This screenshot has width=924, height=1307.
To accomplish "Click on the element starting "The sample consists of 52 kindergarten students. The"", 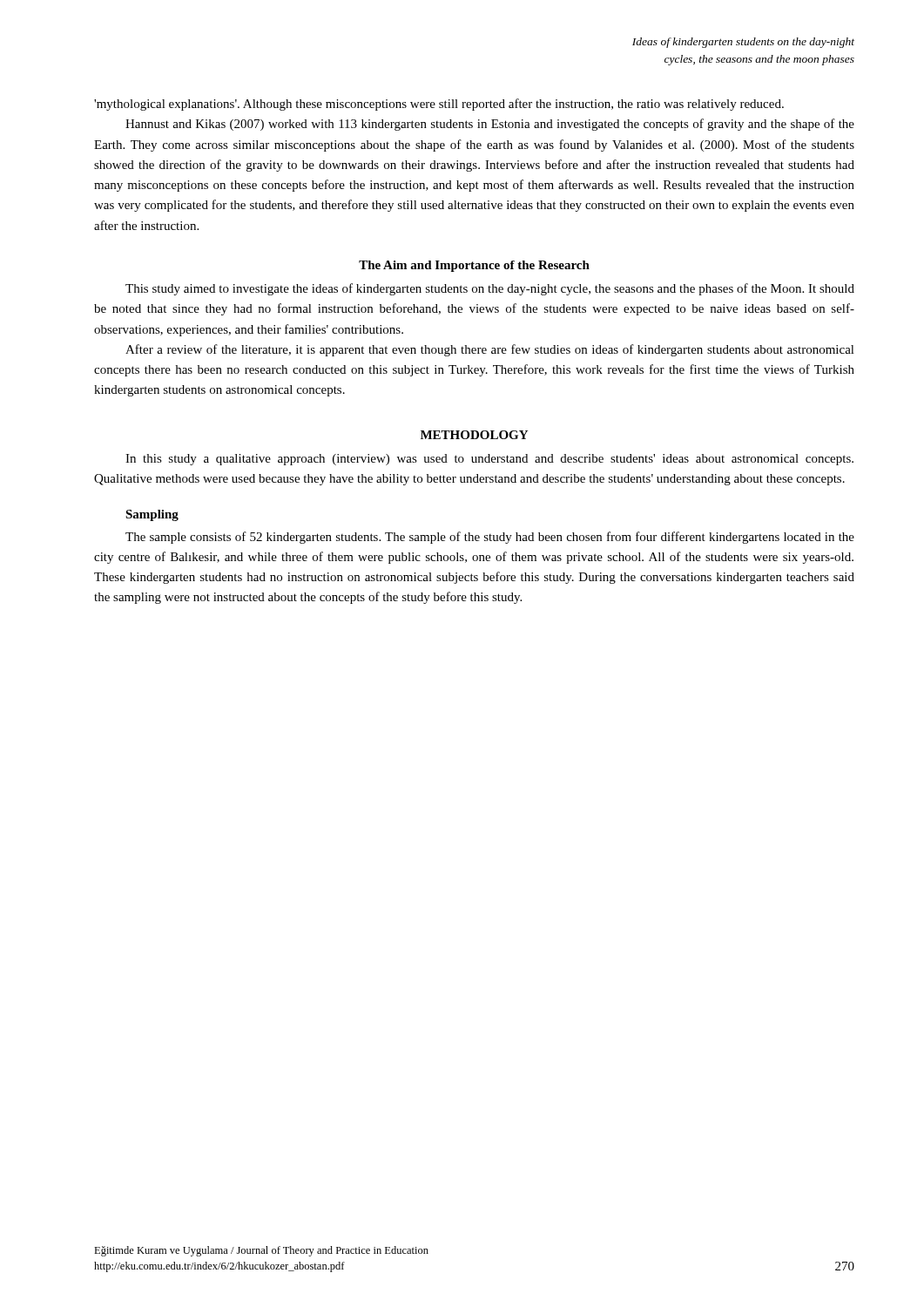I will (x=474, y=567).
